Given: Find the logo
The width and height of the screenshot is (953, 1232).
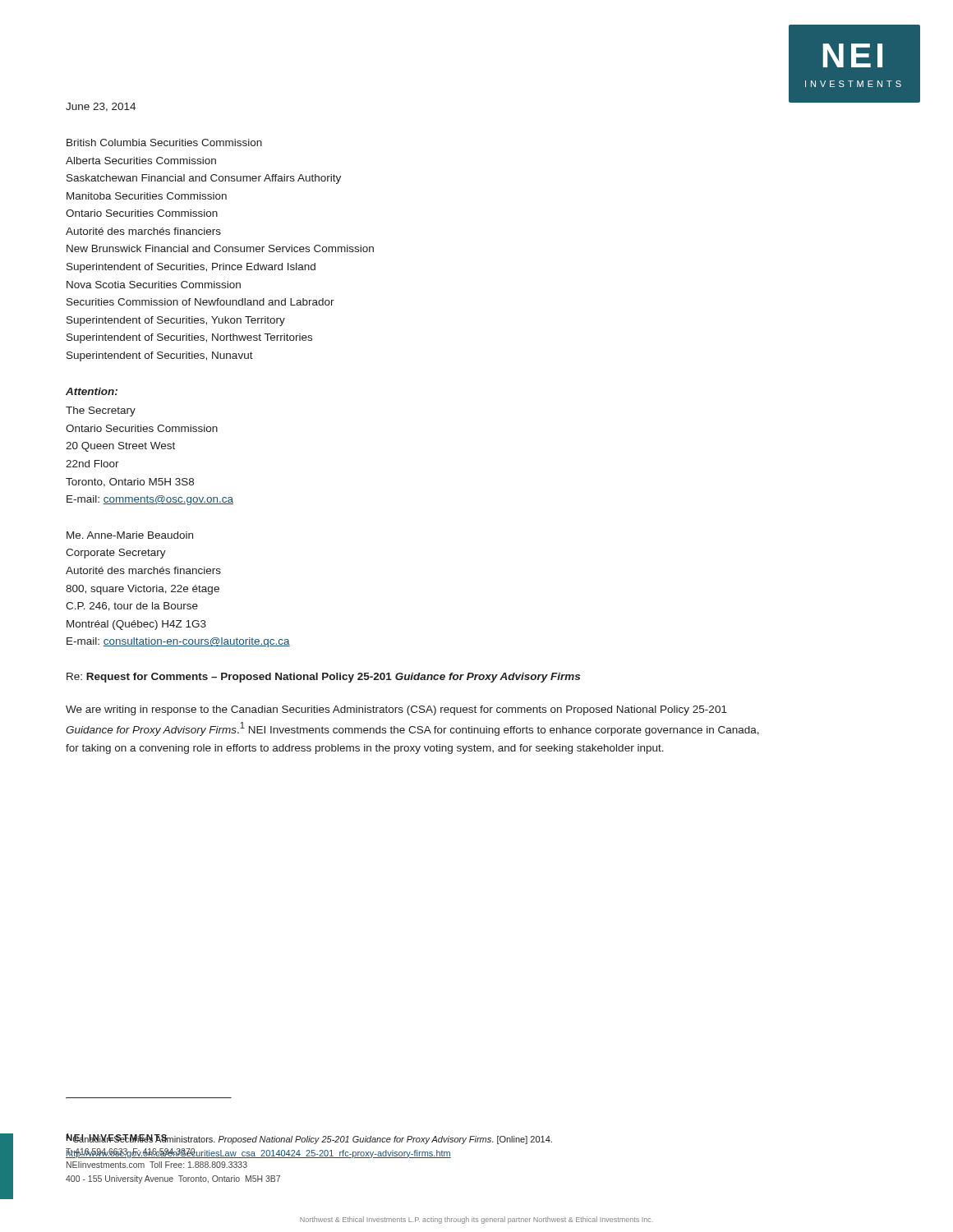Looking at the screenshot, I should click(854, 64).
